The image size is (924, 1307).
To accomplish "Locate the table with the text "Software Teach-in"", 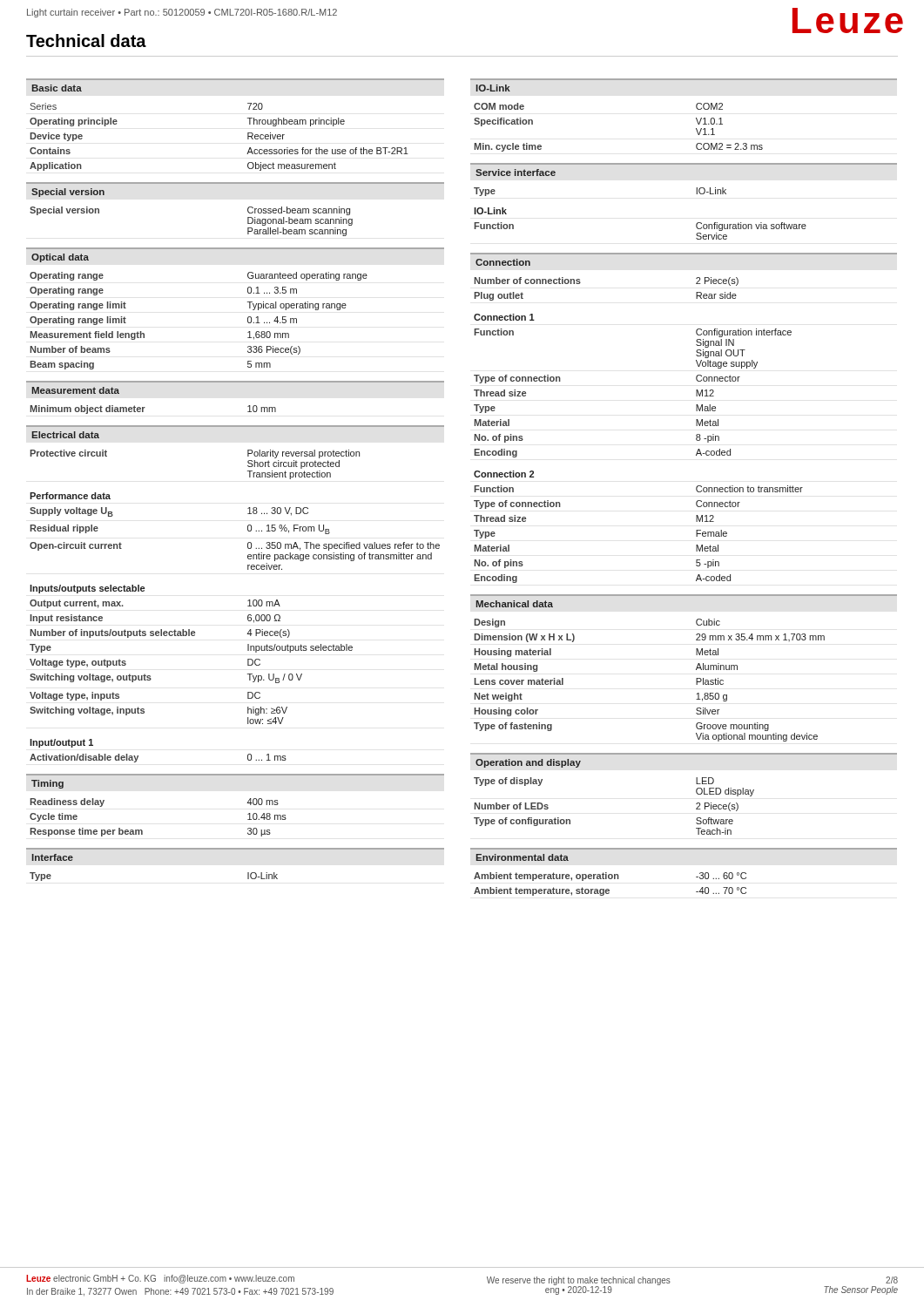I will pyautogui.click(x=684, y=806).
